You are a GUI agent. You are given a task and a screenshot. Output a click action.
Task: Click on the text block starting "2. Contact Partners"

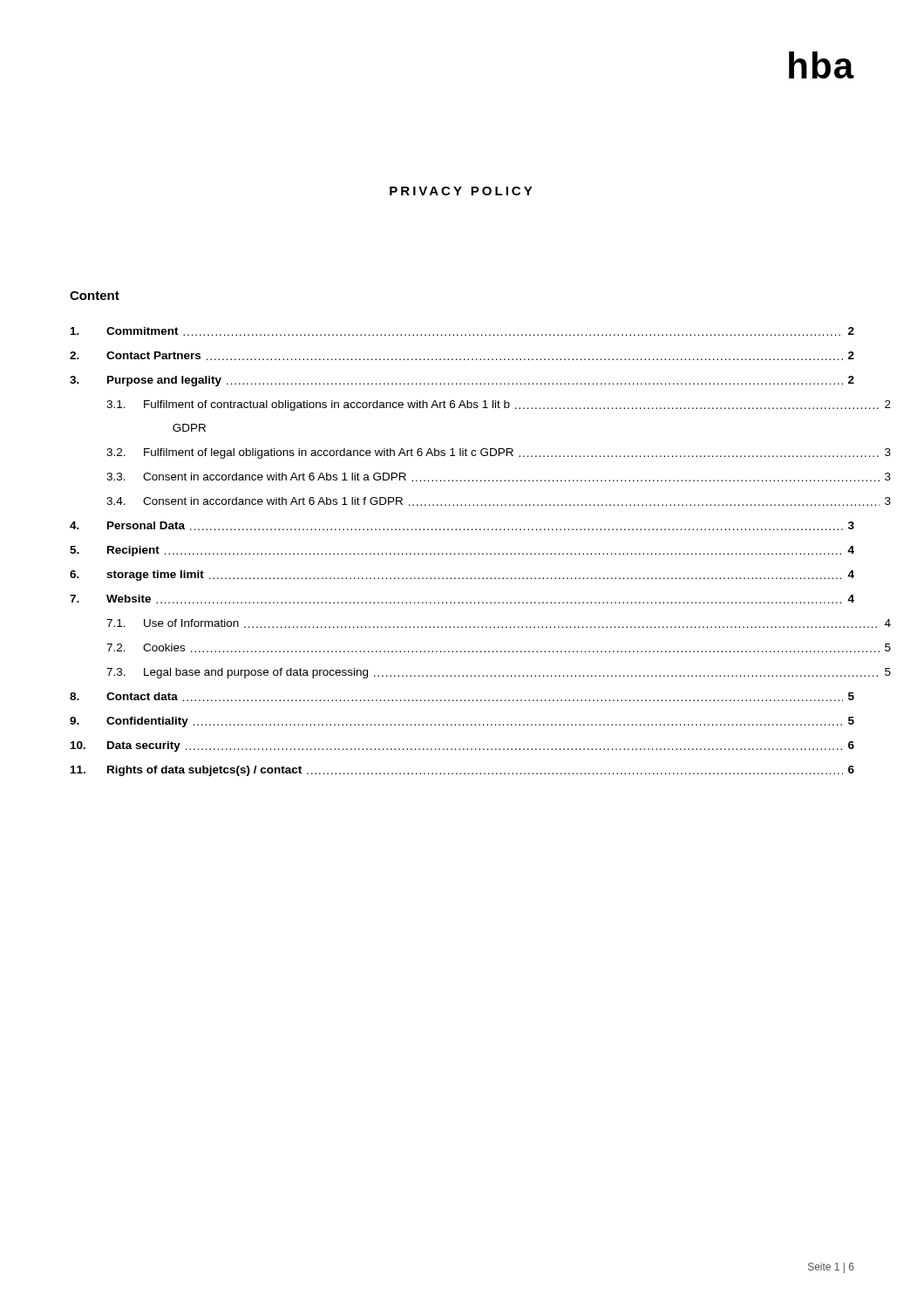pos(462,355)
